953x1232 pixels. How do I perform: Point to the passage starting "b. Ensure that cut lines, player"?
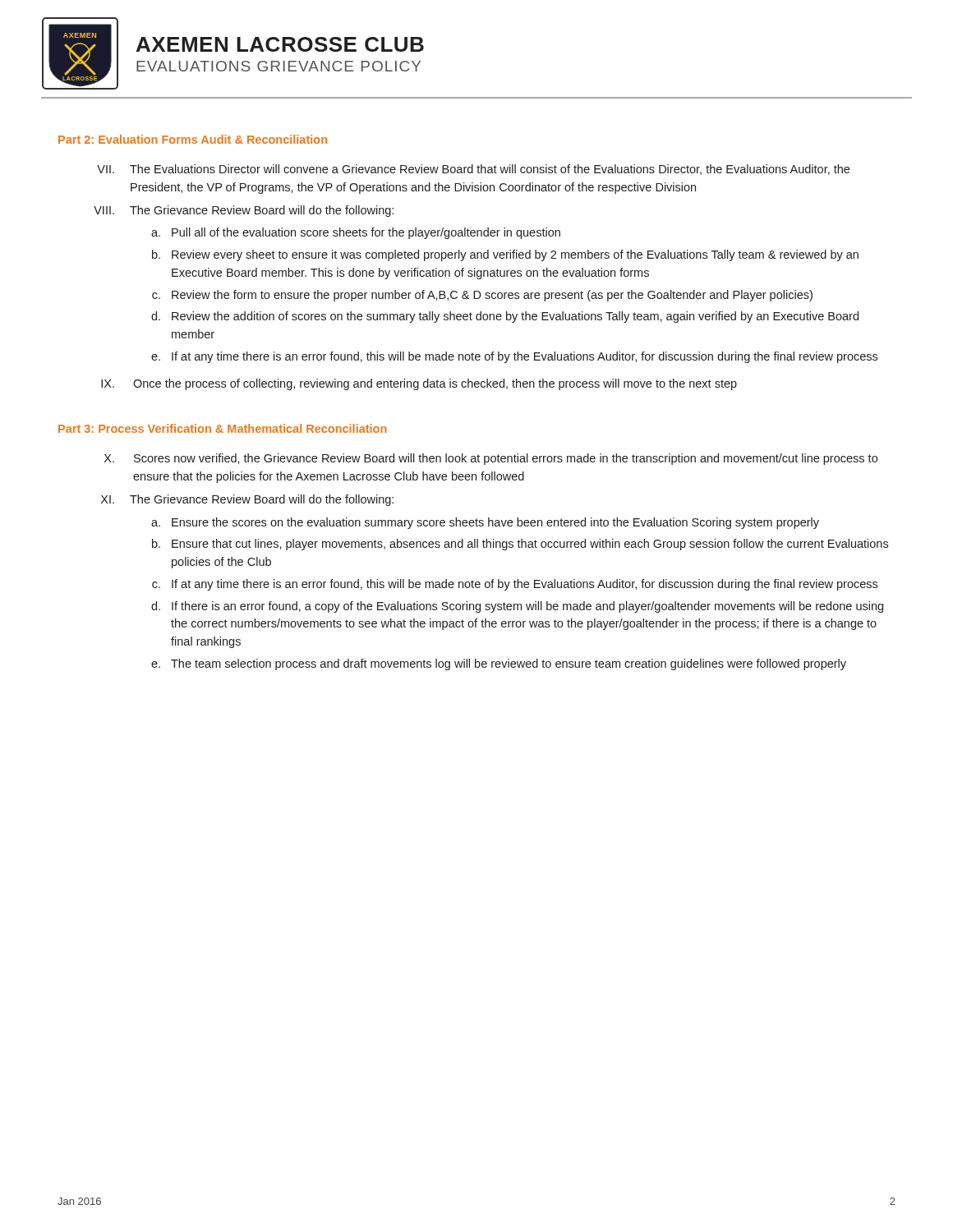point(513,554)
